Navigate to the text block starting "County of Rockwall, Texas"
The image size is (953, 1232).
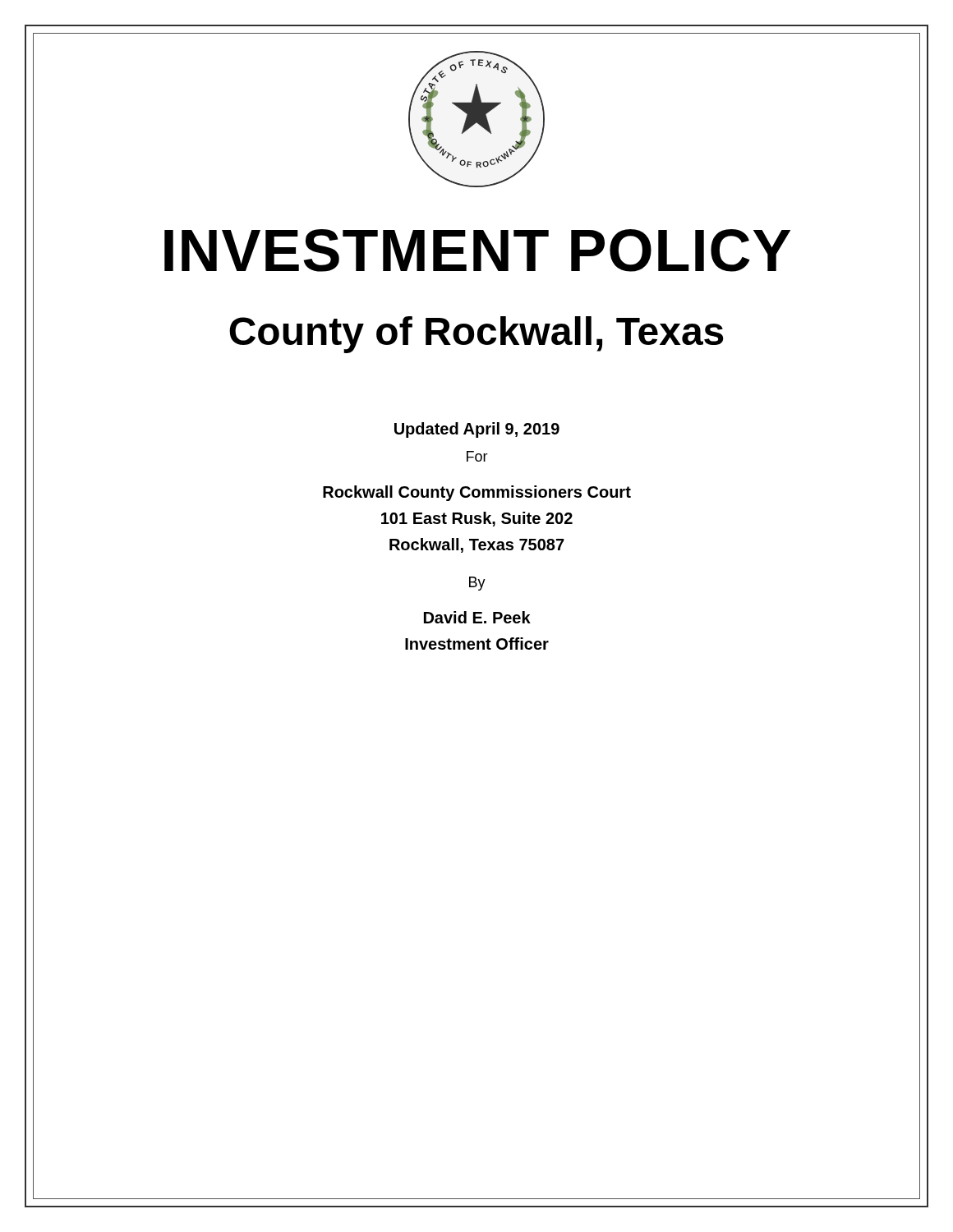coord(476,331)
